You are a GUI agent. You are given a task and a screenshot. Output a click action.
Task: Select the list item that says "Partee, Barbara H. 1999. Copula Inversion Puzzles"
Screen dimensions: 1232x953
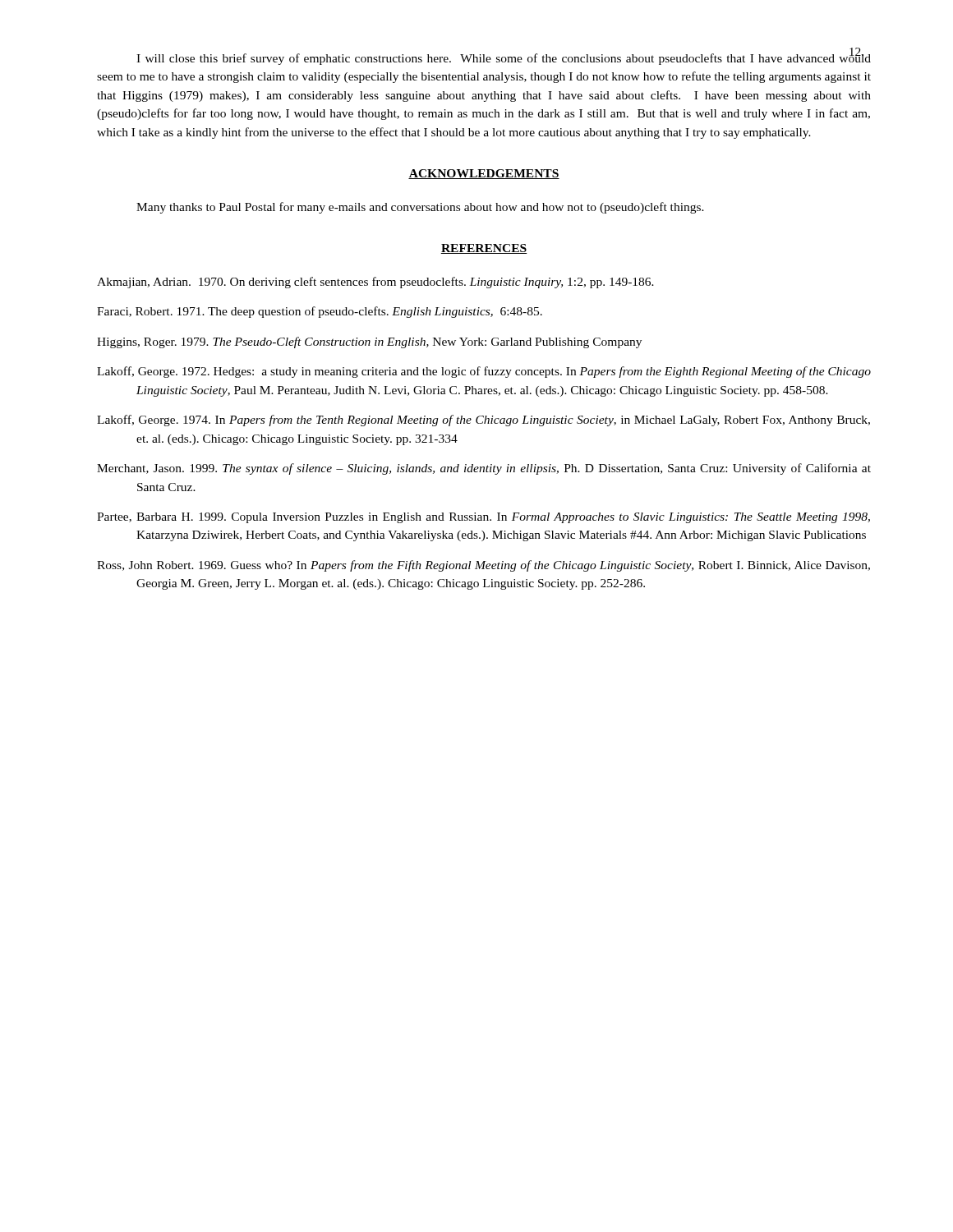pos(484,525)
